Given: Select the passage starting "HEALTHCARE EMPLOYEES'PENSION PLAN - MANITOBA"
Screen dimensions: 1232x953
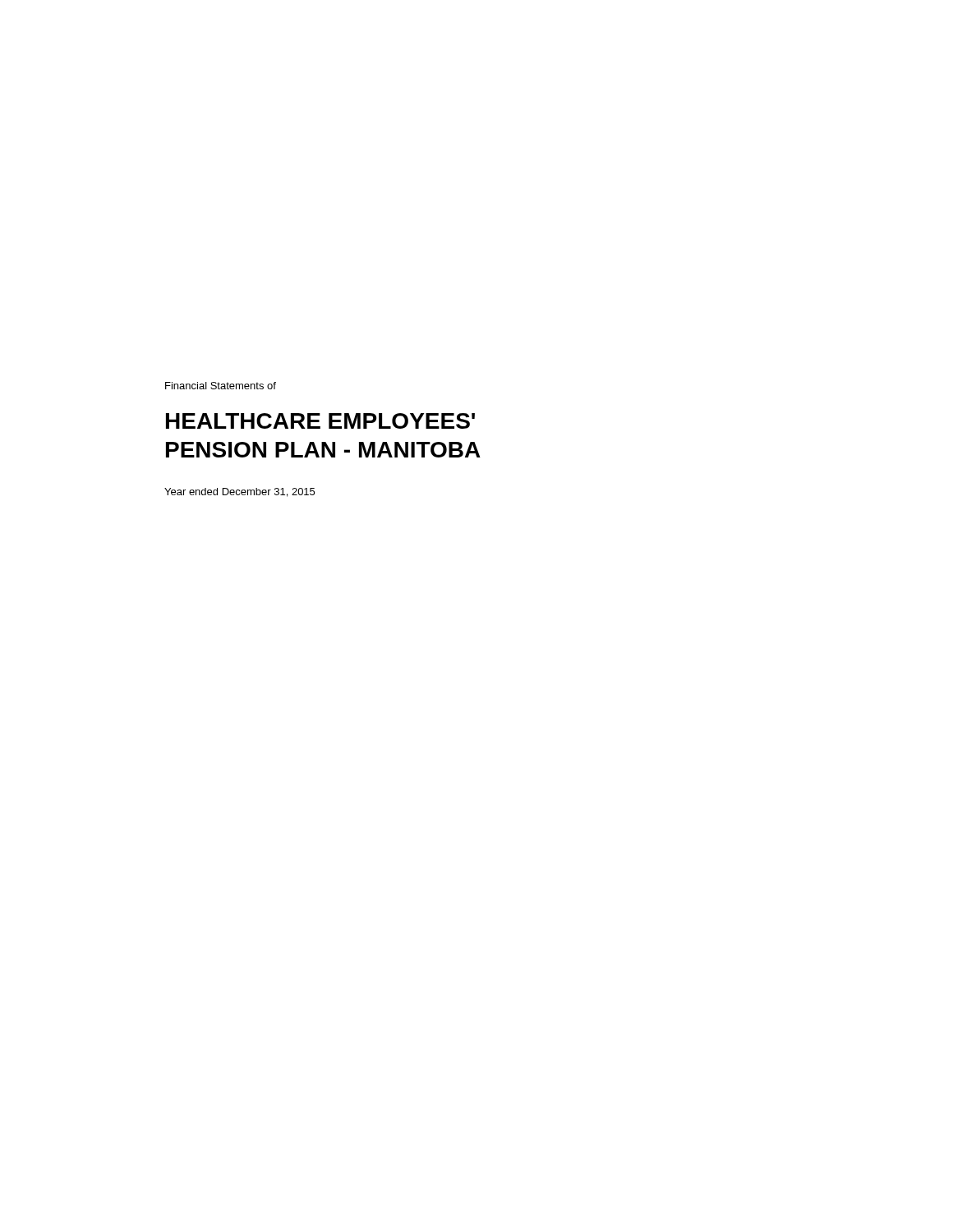Looking at the screenshot, I should click(x=323, y=435).
